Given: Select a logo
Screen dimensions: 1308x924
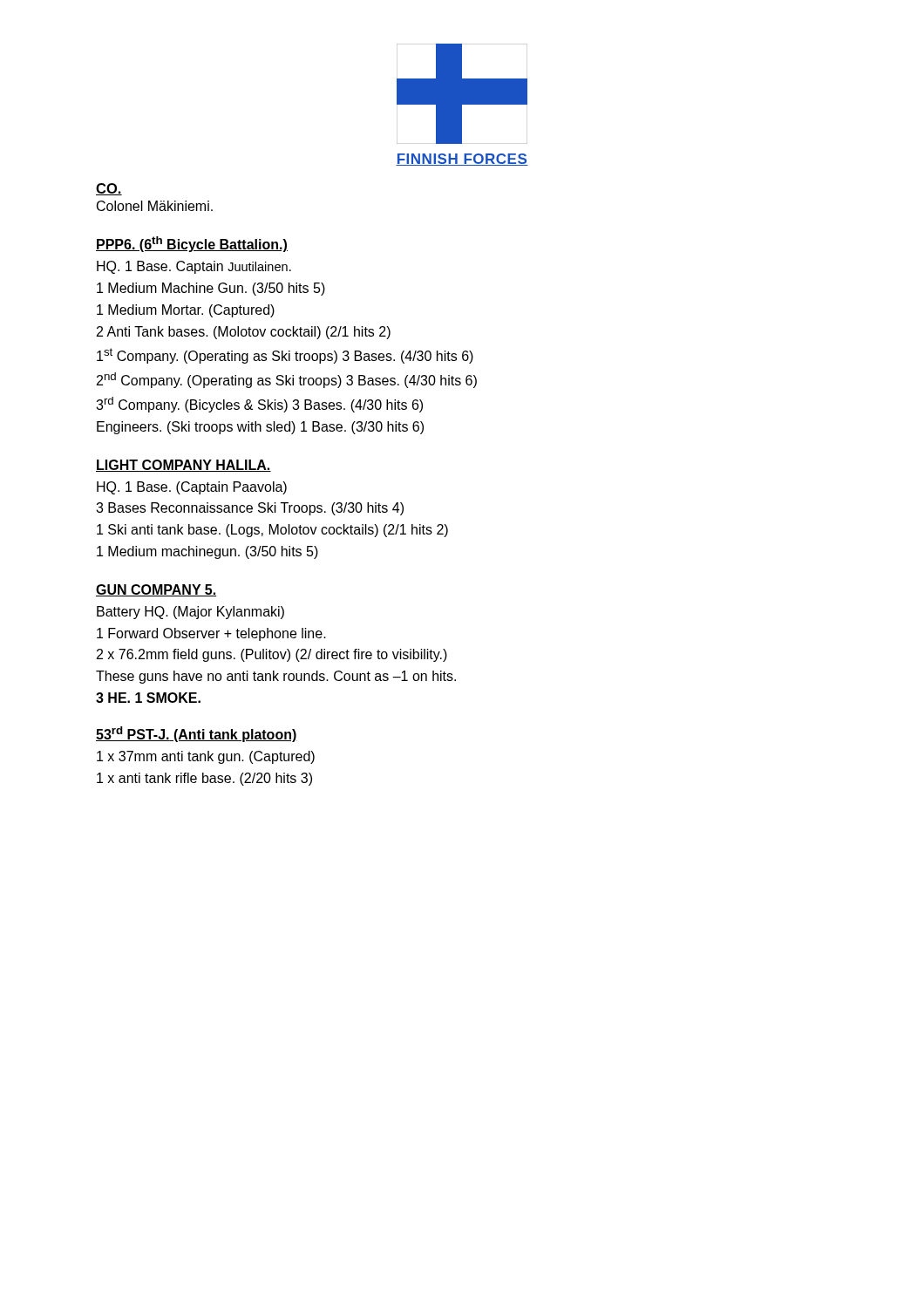Looking at the screenshot, I should [x=462, y=95].
